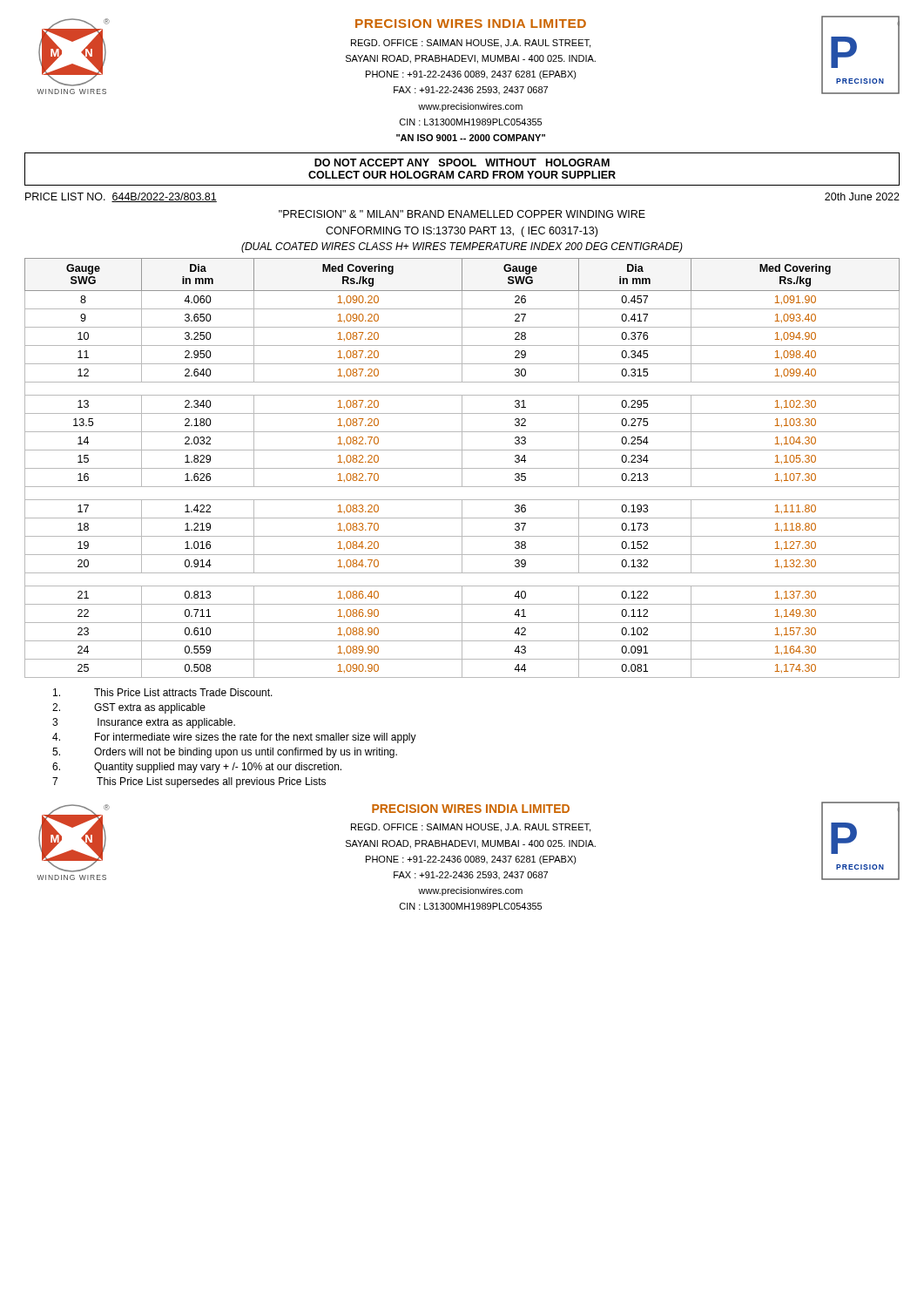
Task: Find the list item with the text "6. Quantity supplied"
Action: click(x=197, y=768)
